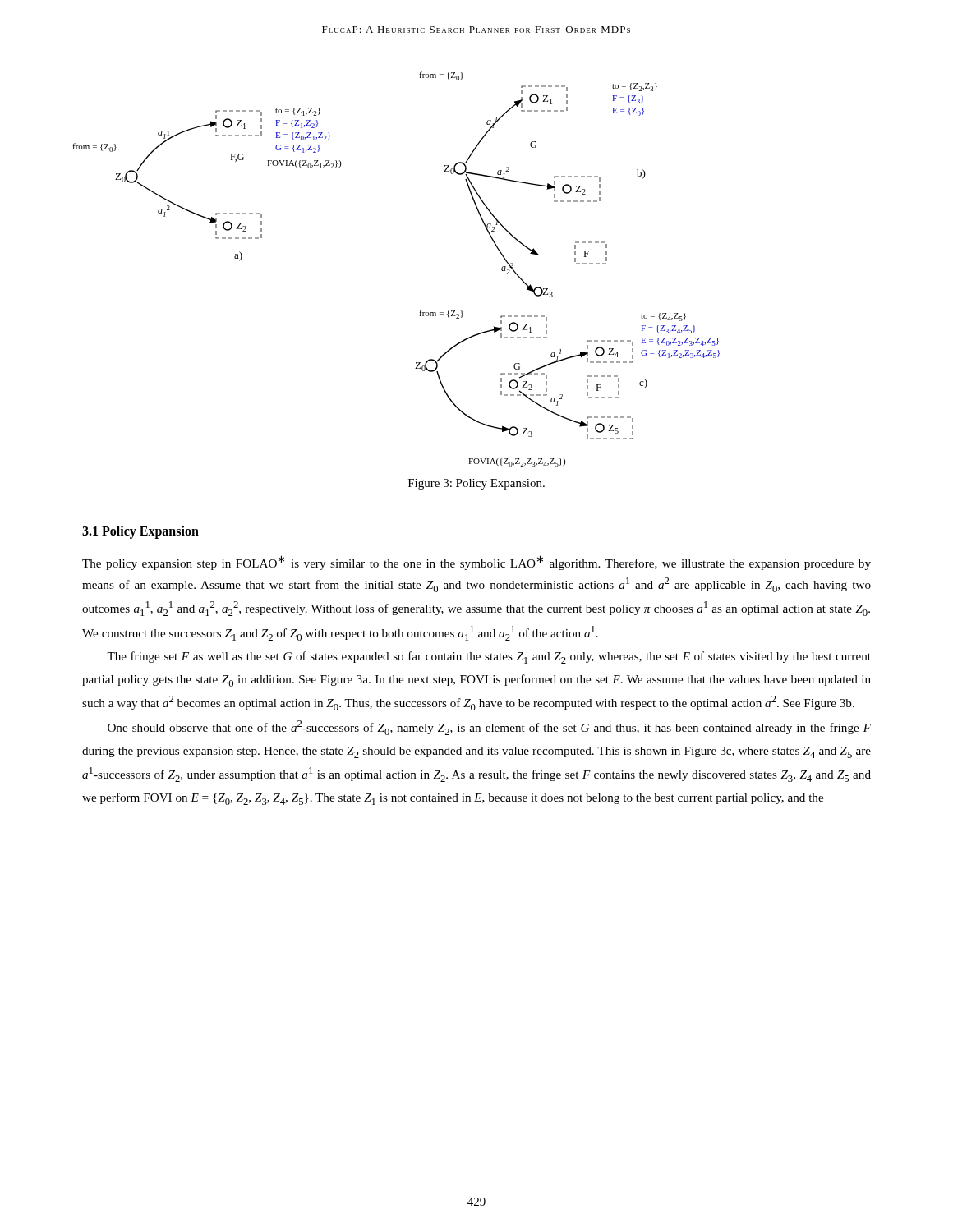The height and width of the screenshot is (1232, 953).
Task: Select the caption that says "Figure 3: Policy"
Action: [476, 483]
